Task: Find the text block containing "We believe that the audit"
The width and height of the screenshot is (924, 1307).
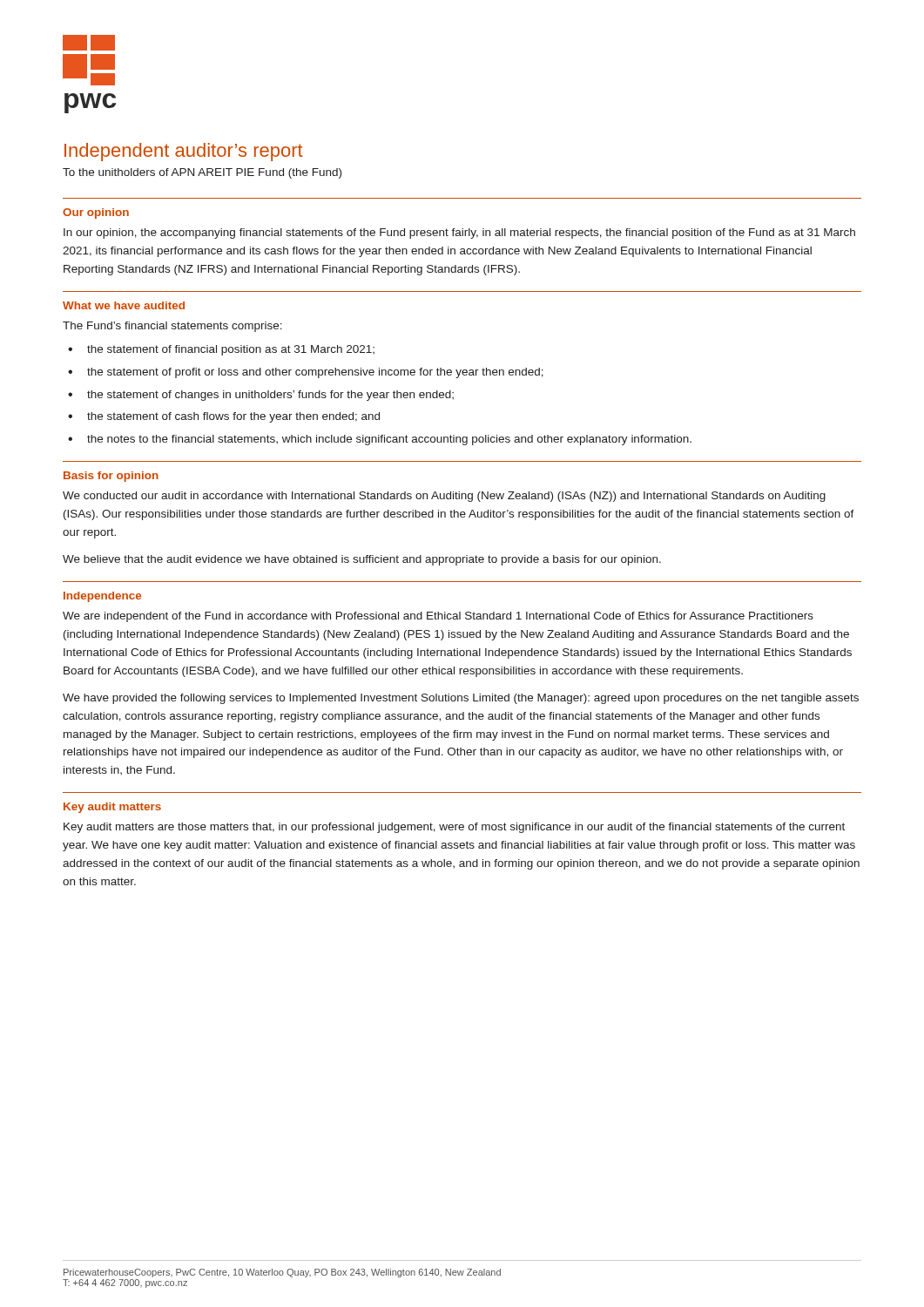Action: pos(362,559)
